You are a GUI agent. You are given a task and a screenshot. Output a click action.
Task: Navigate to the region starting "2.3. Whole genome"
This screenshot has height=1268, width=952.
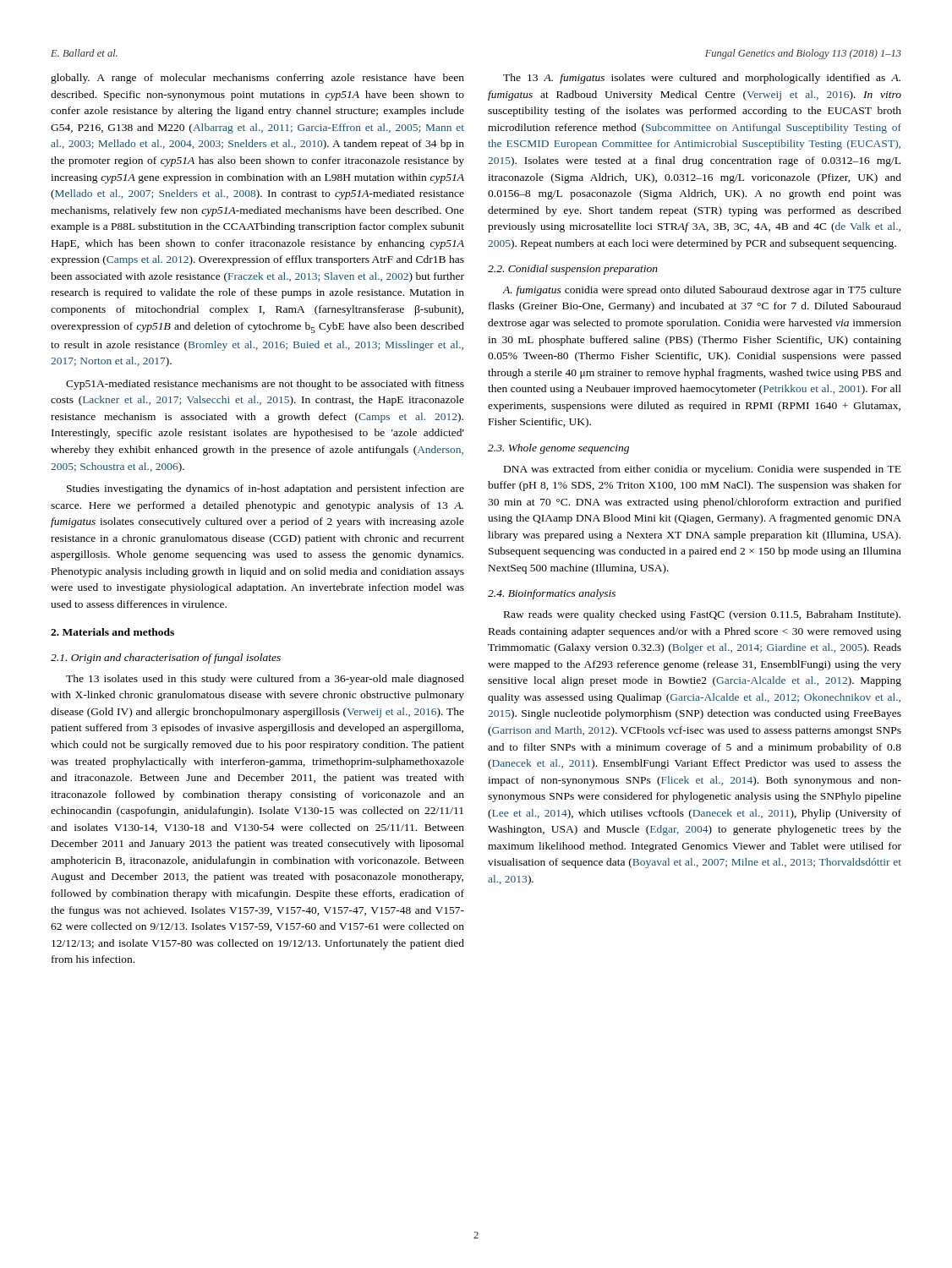[559, 448]
